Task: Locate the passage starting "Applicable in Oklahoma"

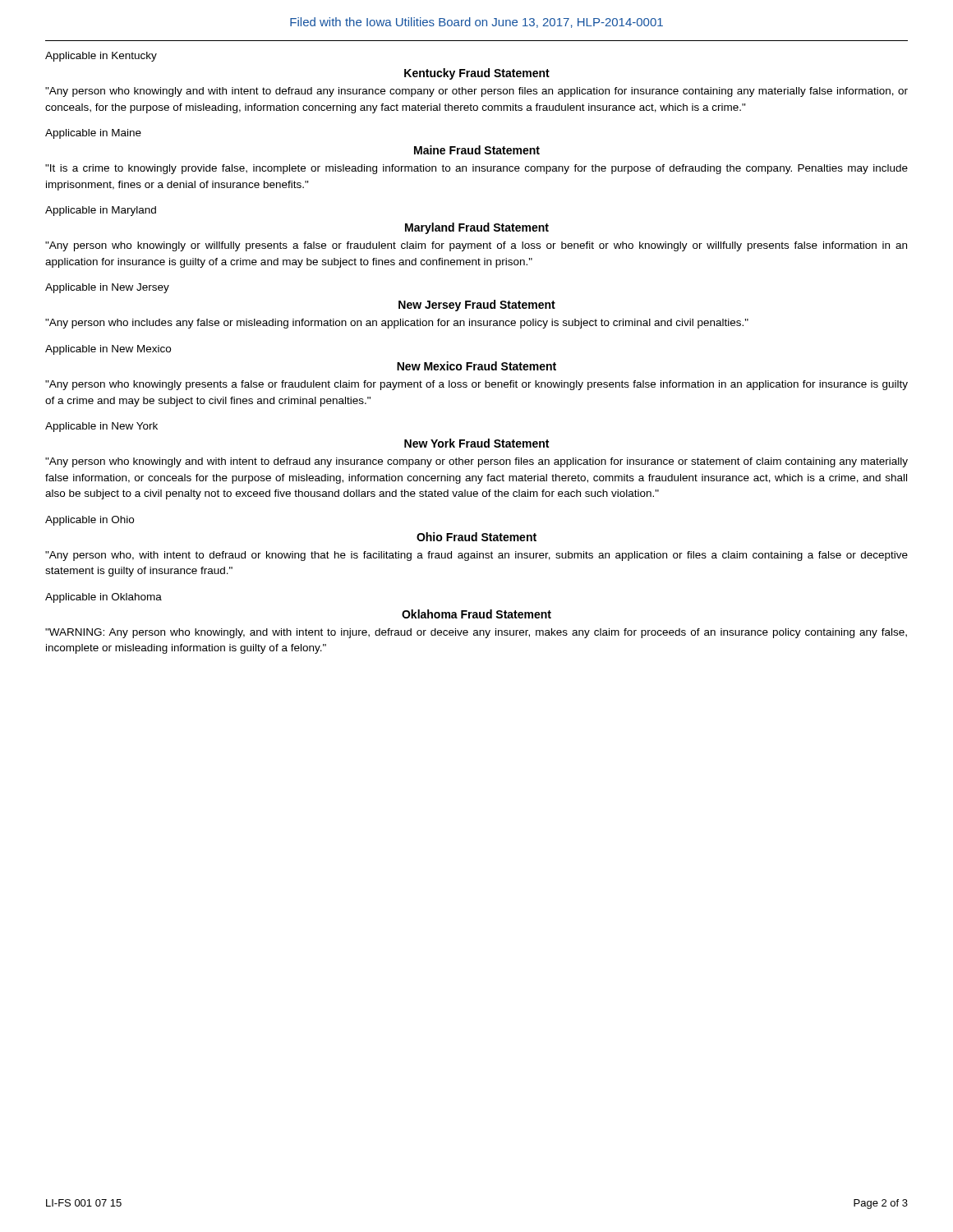Action: point(103,597)
